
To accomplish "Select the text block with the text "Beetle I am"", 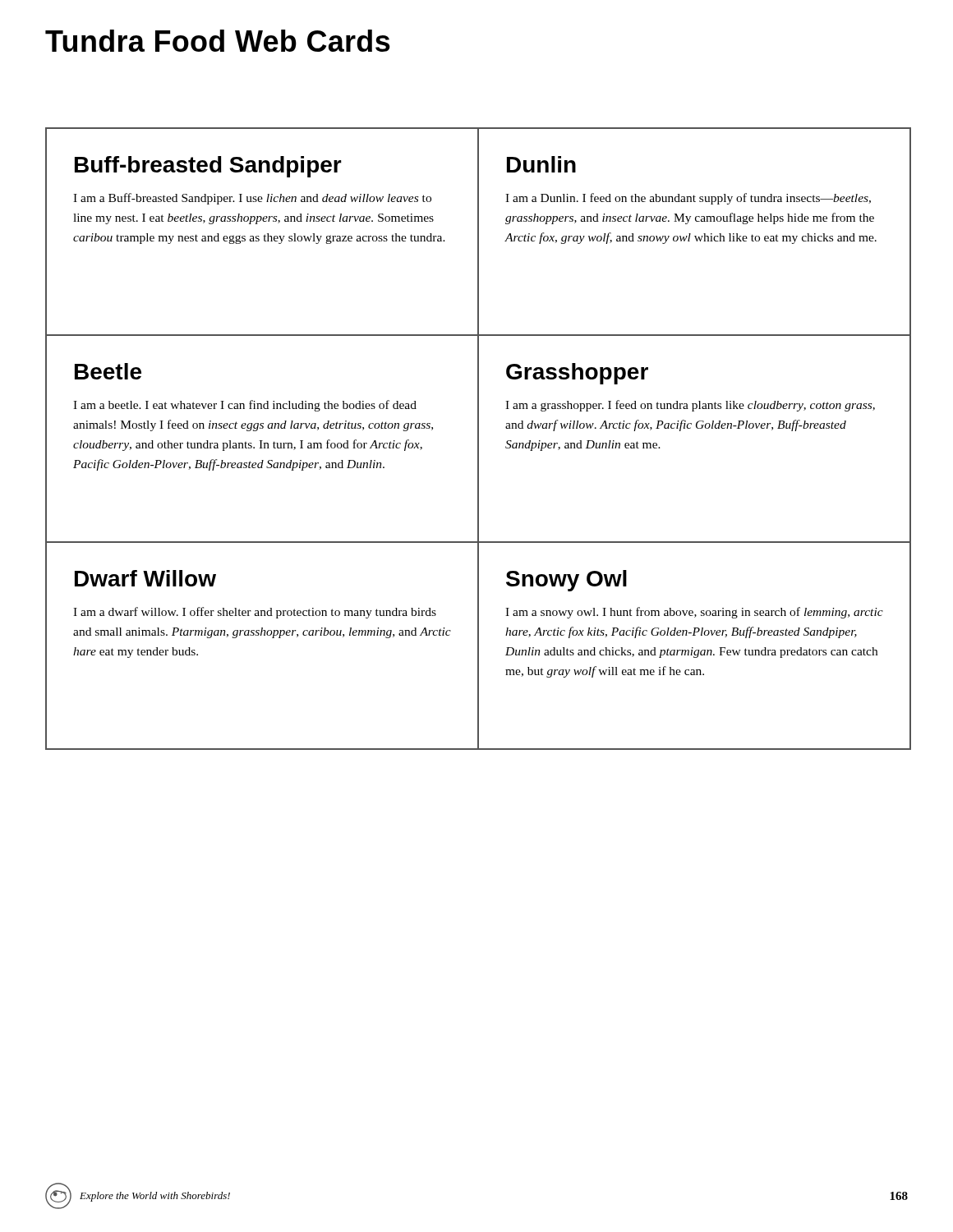I will coord(262,416).
